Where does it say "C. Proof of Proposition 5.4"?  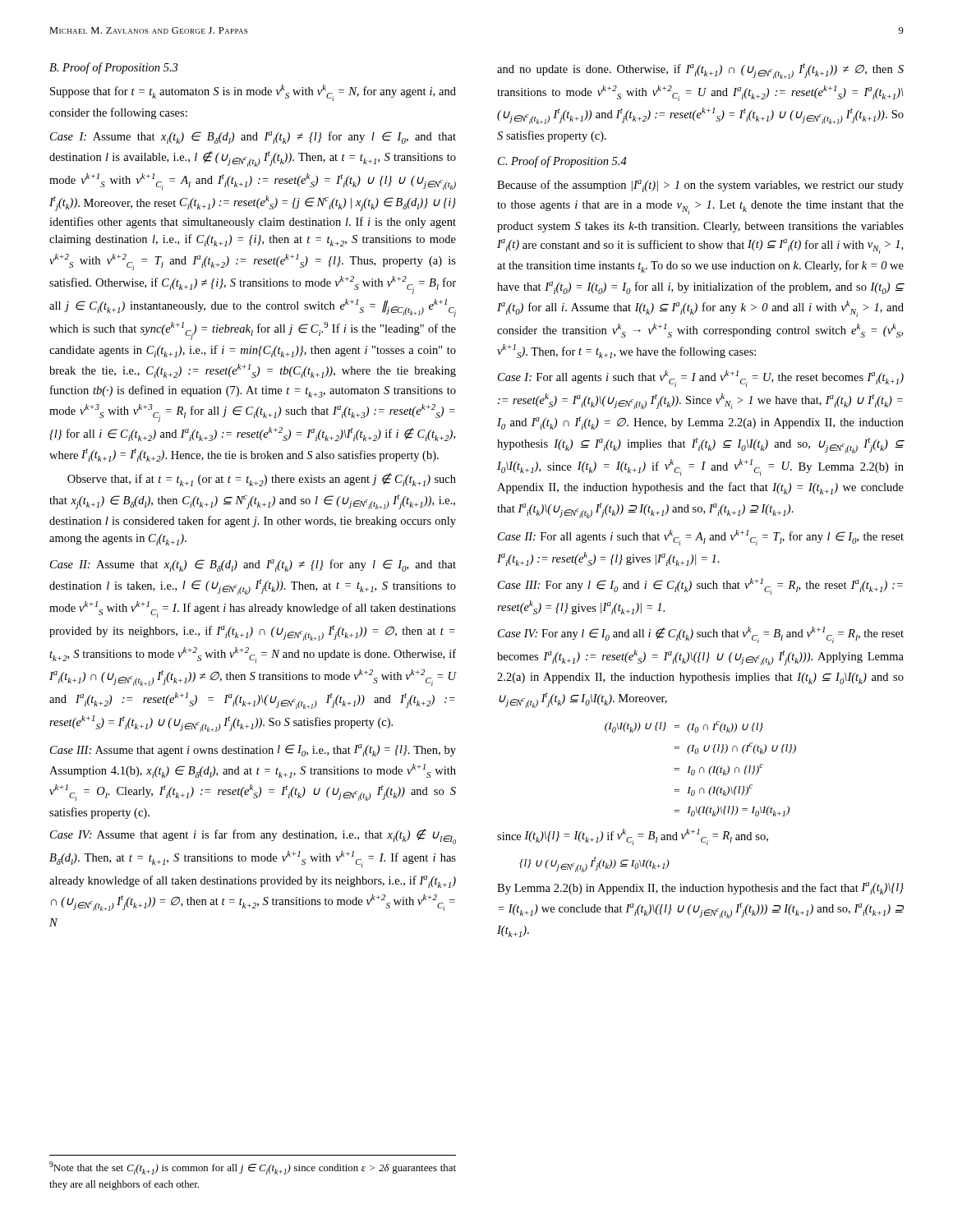tap(562, 161)
